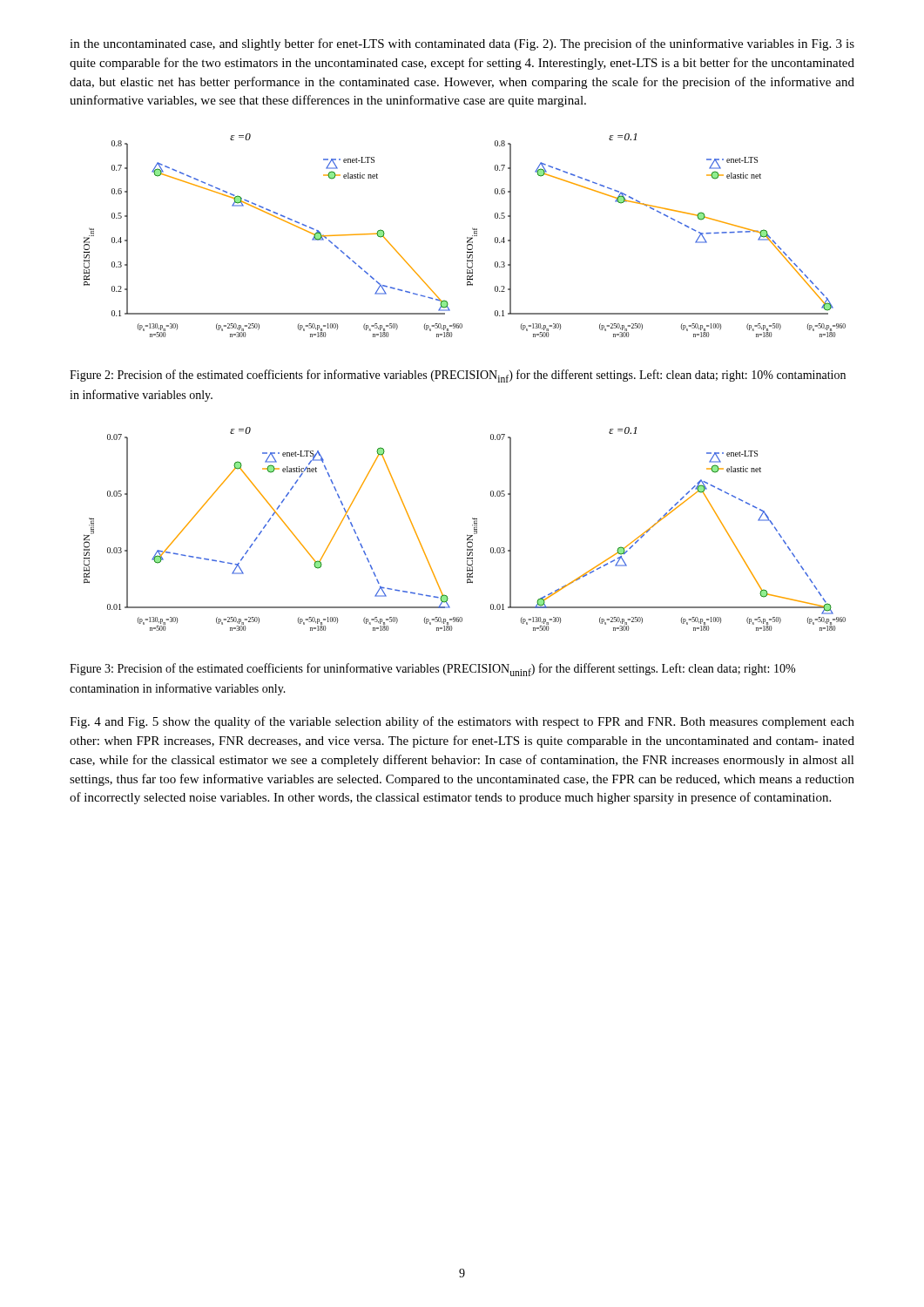The width and height of the screenshot is (924, 1307).
Task: Click on the caption with the text "Figure 2: Precision of the estimated coefficients for"
Action: tap(458, 385)
